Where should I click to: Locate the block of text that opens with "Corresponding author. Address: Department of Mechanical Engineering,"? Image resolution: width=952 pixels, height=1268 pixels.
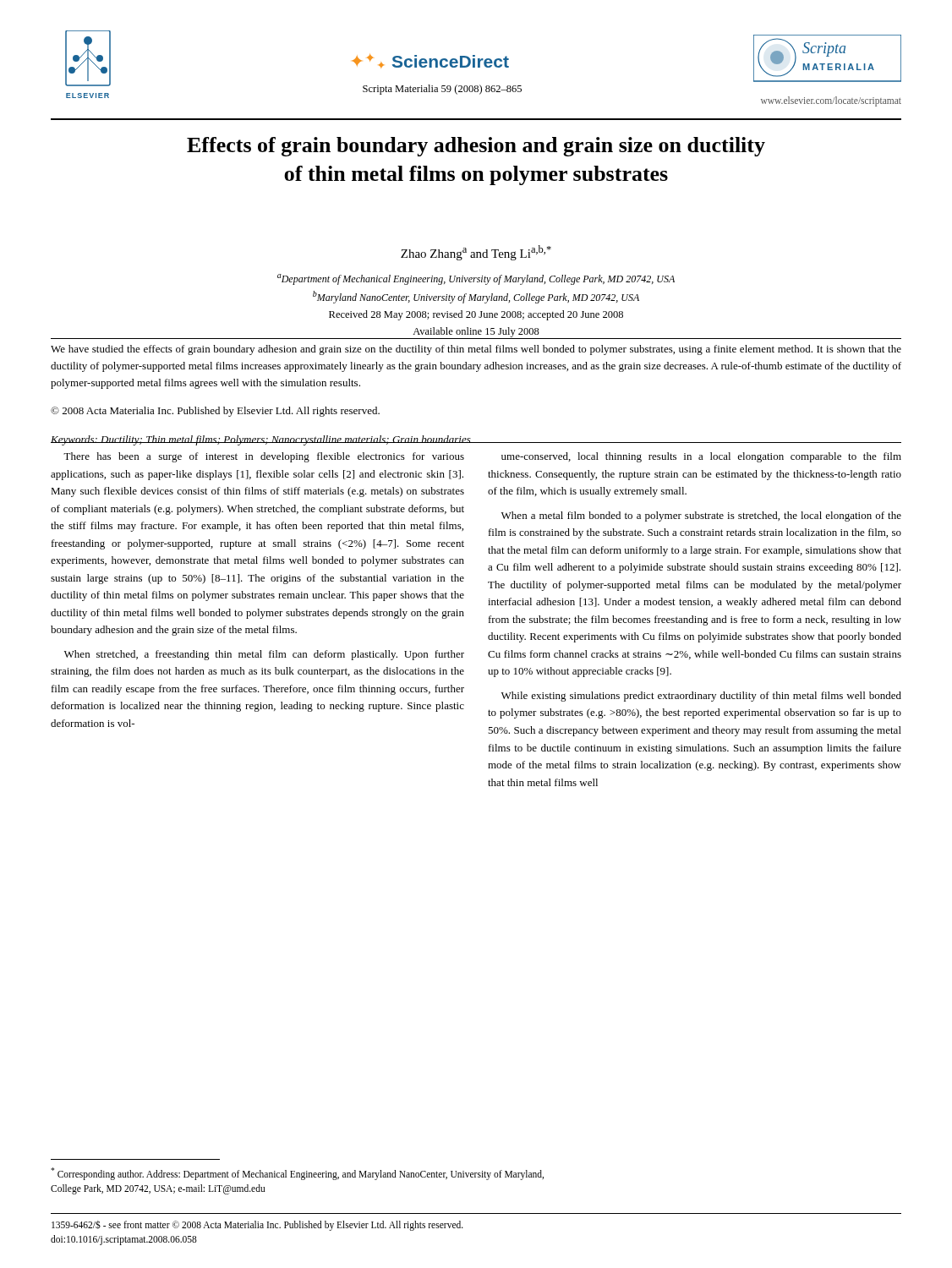476,1178
